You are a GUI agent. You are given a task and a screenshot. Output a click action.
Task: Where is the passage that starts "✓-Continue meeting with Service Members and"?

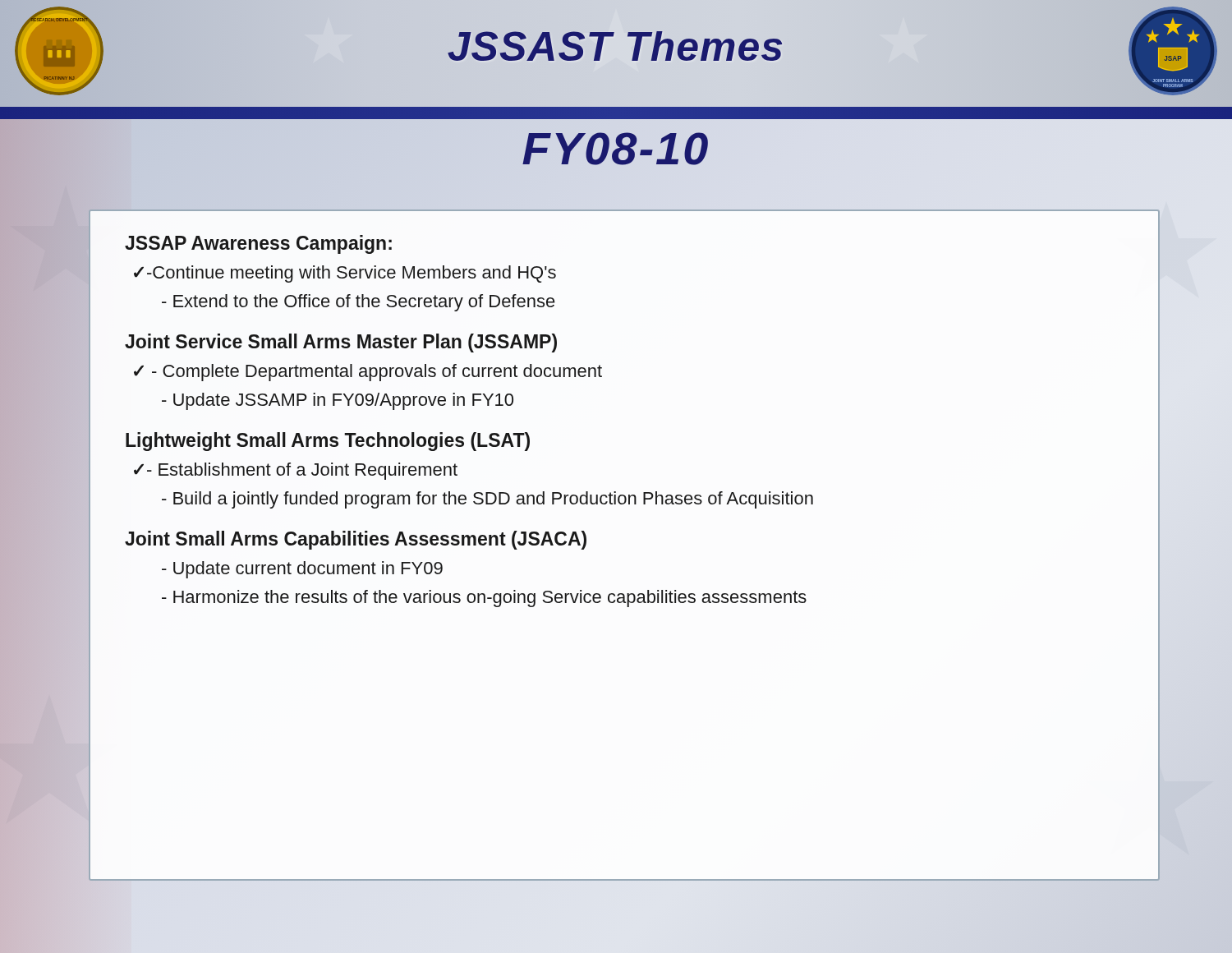click(x=344, y=272)
